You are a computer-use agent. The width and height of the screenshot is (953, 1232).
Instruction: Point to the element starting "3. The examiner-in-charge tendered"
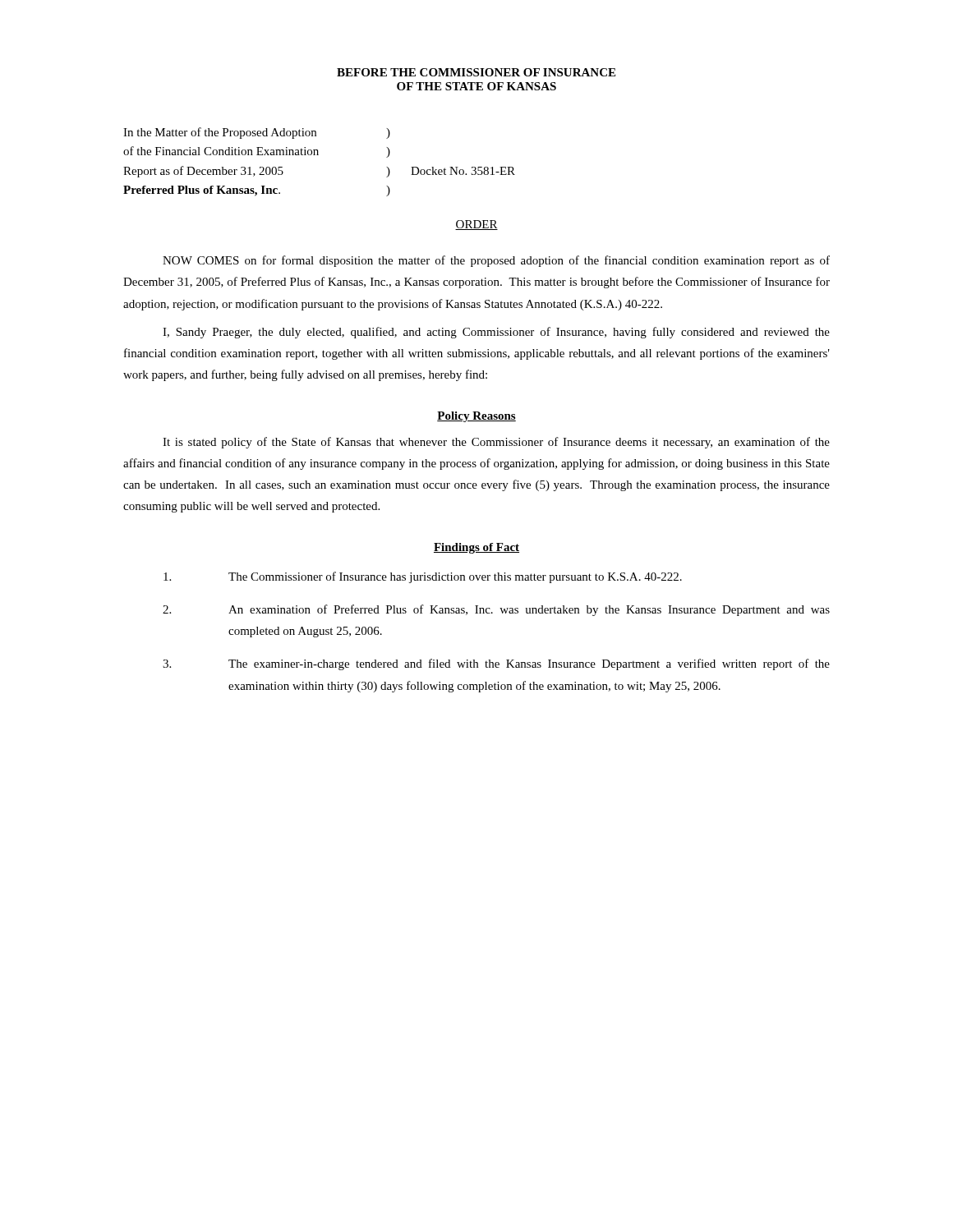[x=476, y=675]
